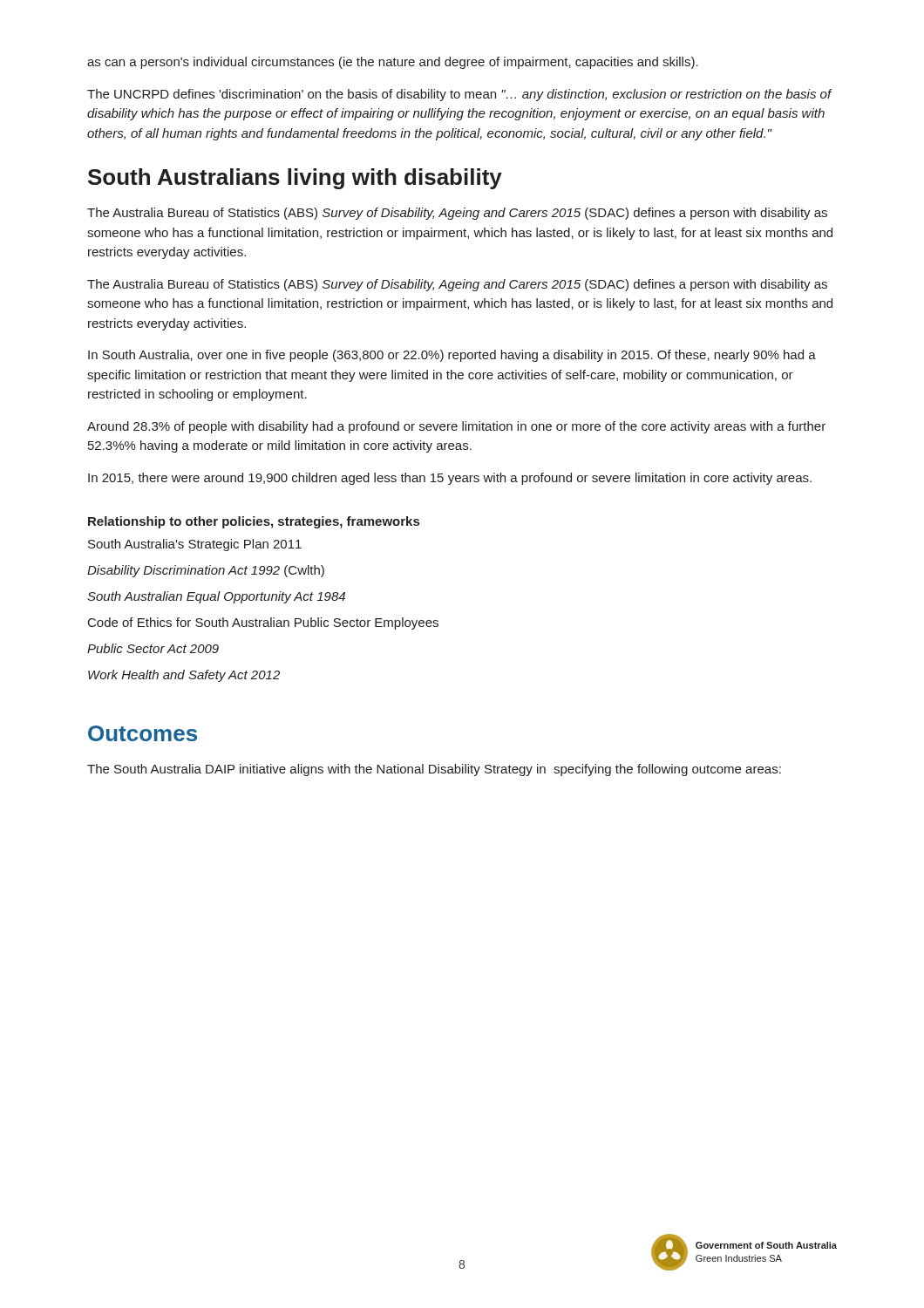Click on the logo
This screenshot has height=1308, width=924.
click(x=743, y=1252)
